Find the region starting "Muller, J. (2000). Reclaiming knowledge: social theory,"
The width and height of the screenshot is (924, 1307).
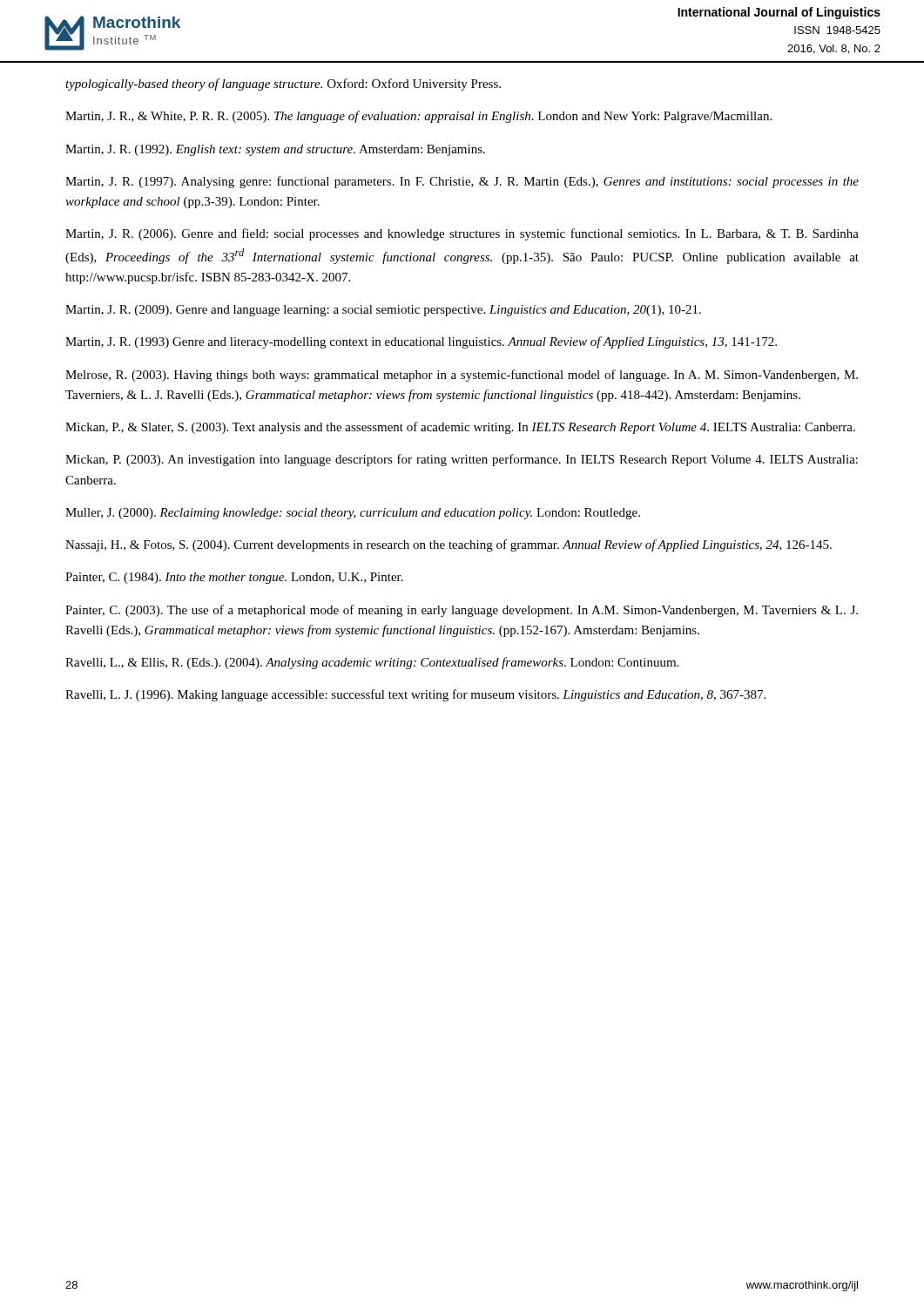point(353,512)
